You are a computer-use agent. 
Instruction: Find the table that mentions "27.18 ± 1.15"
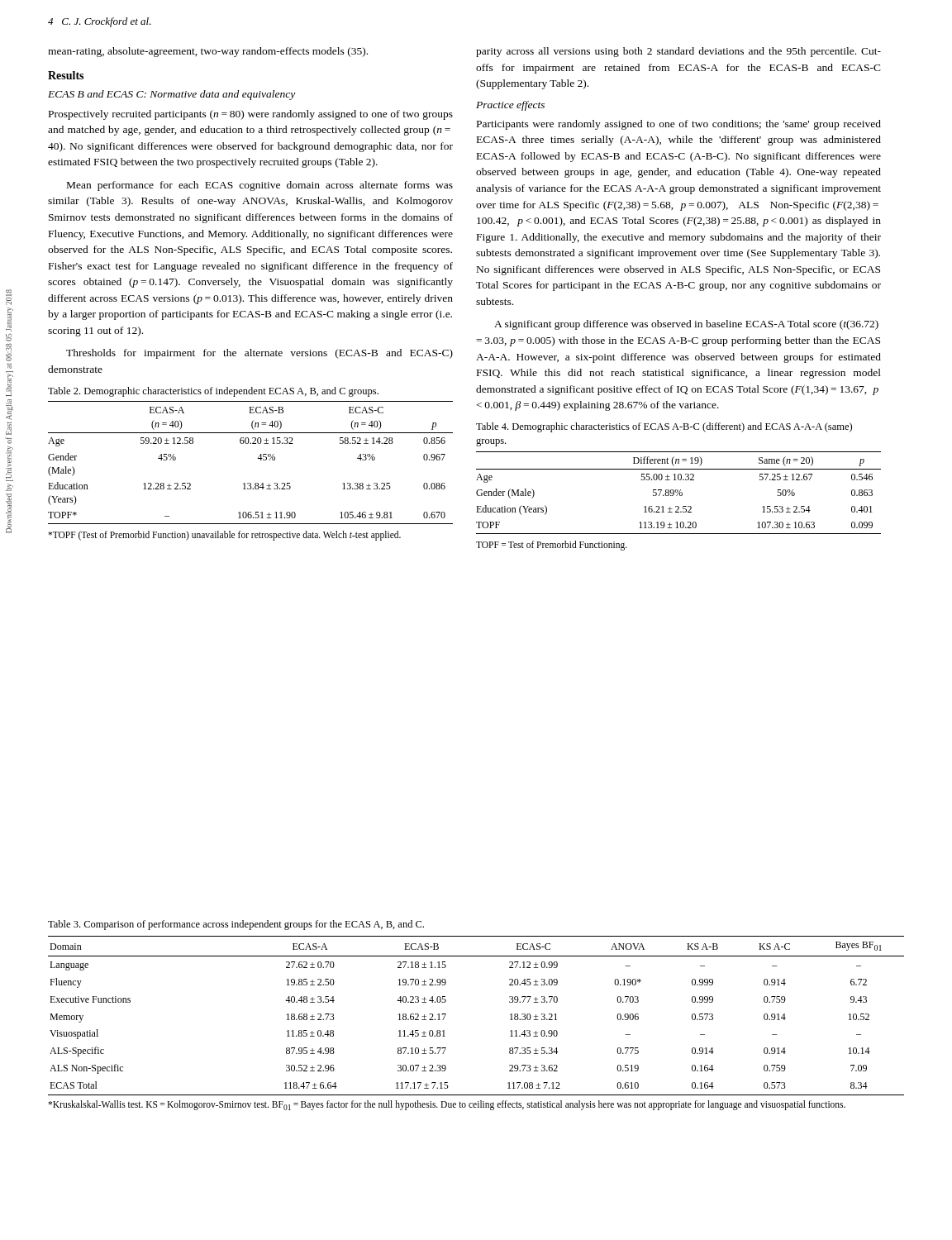pyautogui.click(x=476, y=1015)
